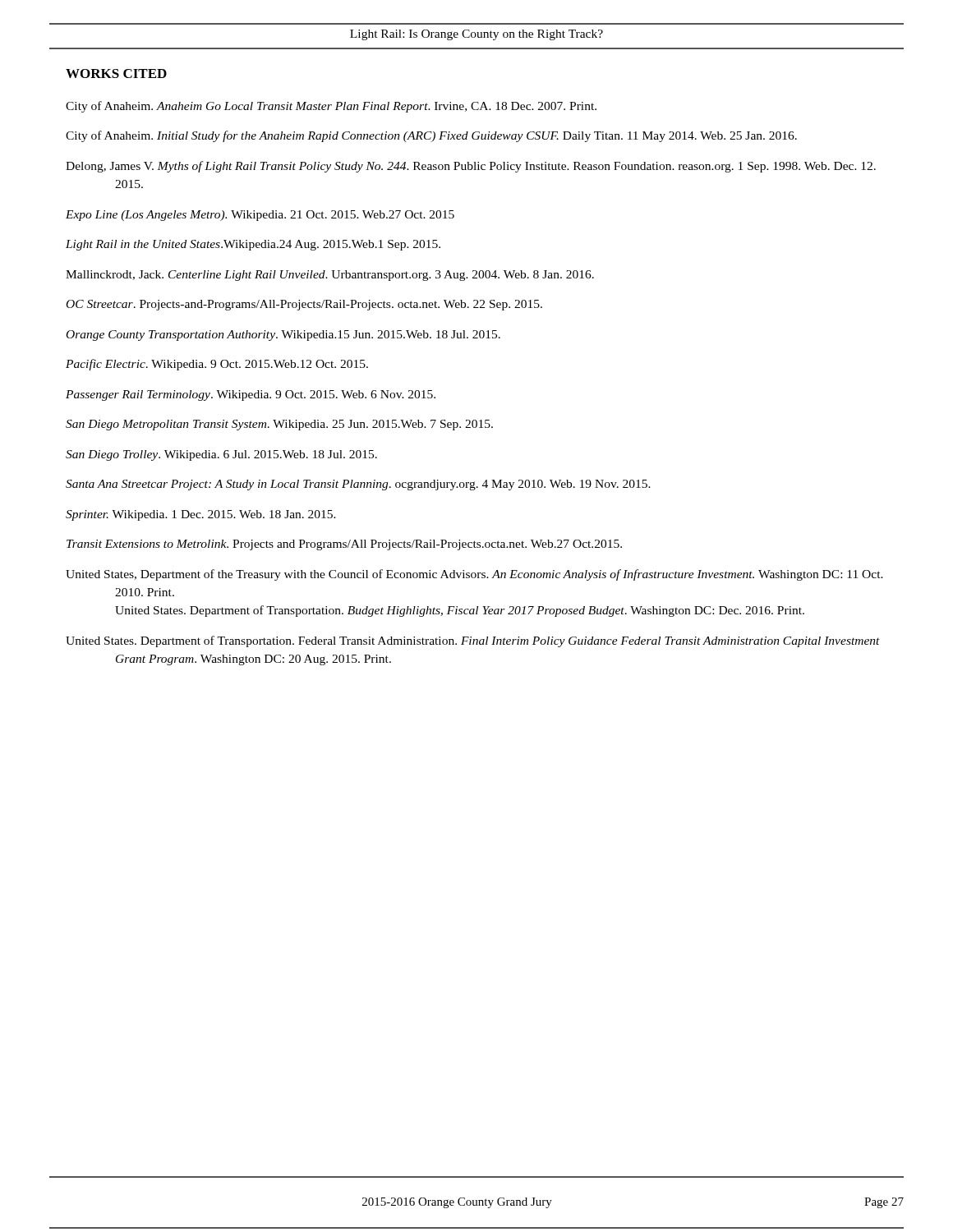The height and width of the screenshot is (1232, 953).
Task: Locate the text starting "San Diego Trolley. Wikipedia."
Action: coord(222,453)
